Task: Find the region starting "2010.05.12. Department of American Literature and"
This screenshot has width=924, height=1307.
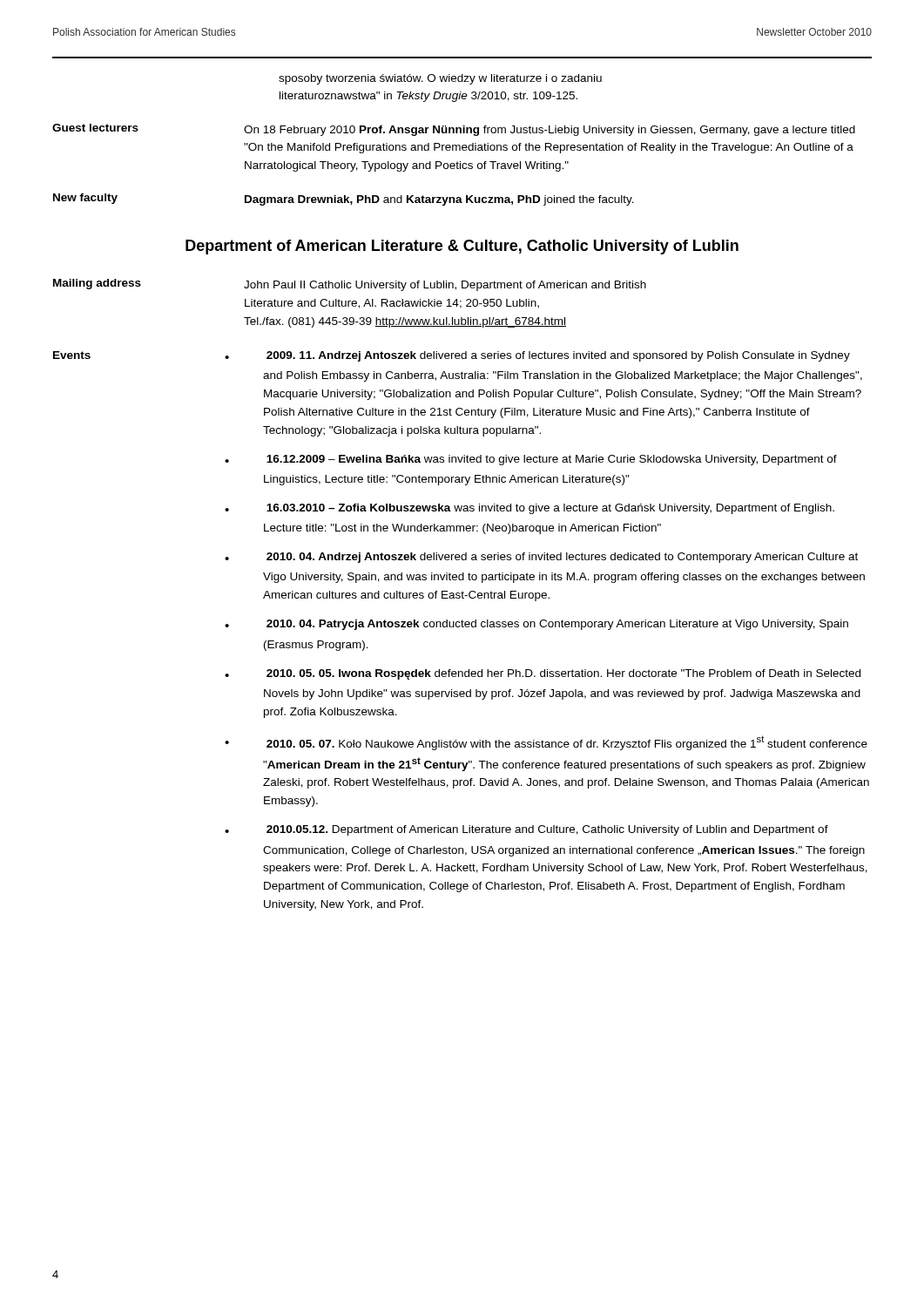Action: 565,867
